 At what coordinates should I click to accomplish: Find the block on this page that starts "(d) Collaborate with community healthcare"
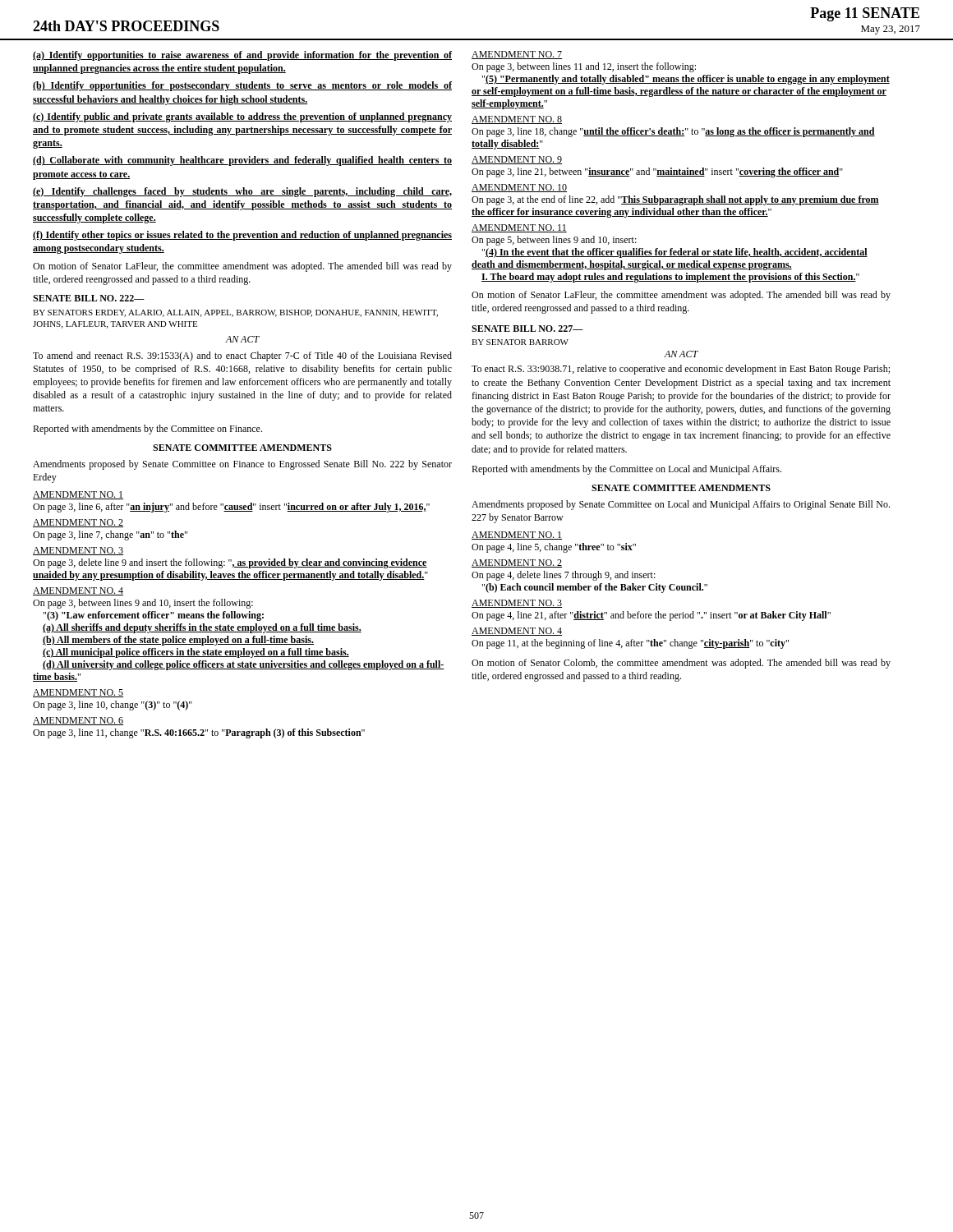point(242,167)
